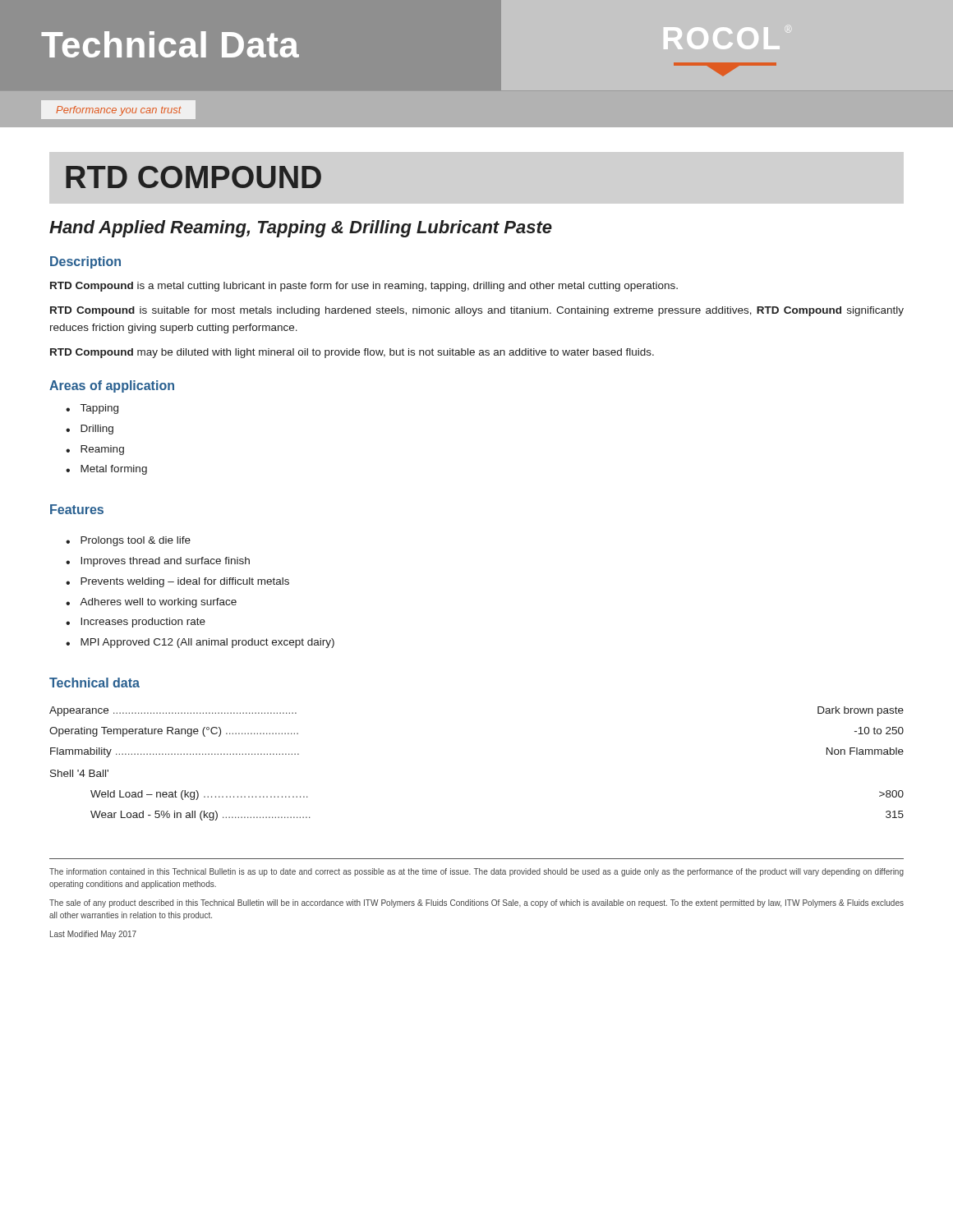This screenshot has width=953, height=1232.
Task: Click on the passage starting "Technical data"
Action: (94, 683)
